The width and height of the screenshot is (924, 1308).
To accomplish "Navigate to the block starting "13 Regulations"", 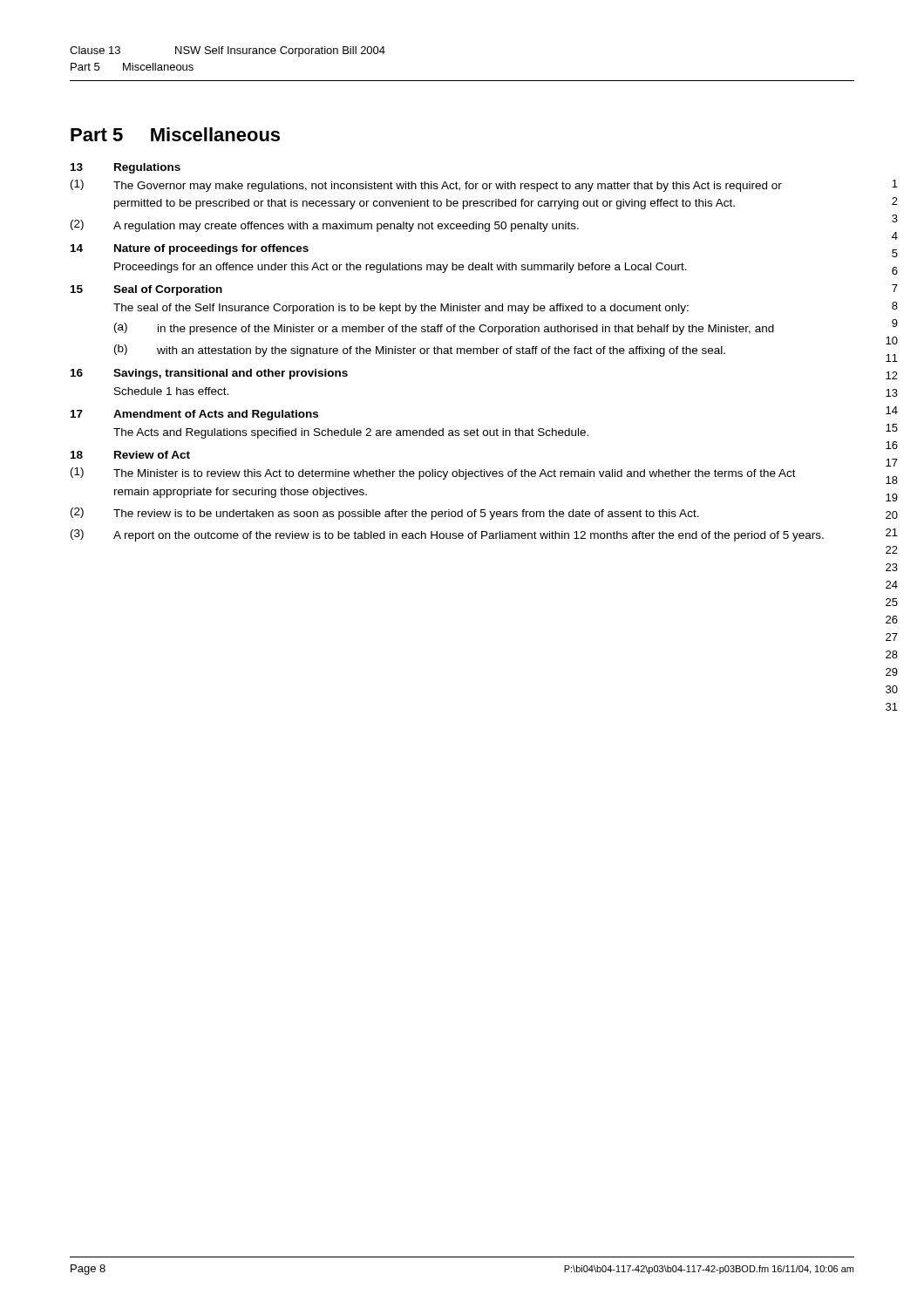I will tap(125, 167).
